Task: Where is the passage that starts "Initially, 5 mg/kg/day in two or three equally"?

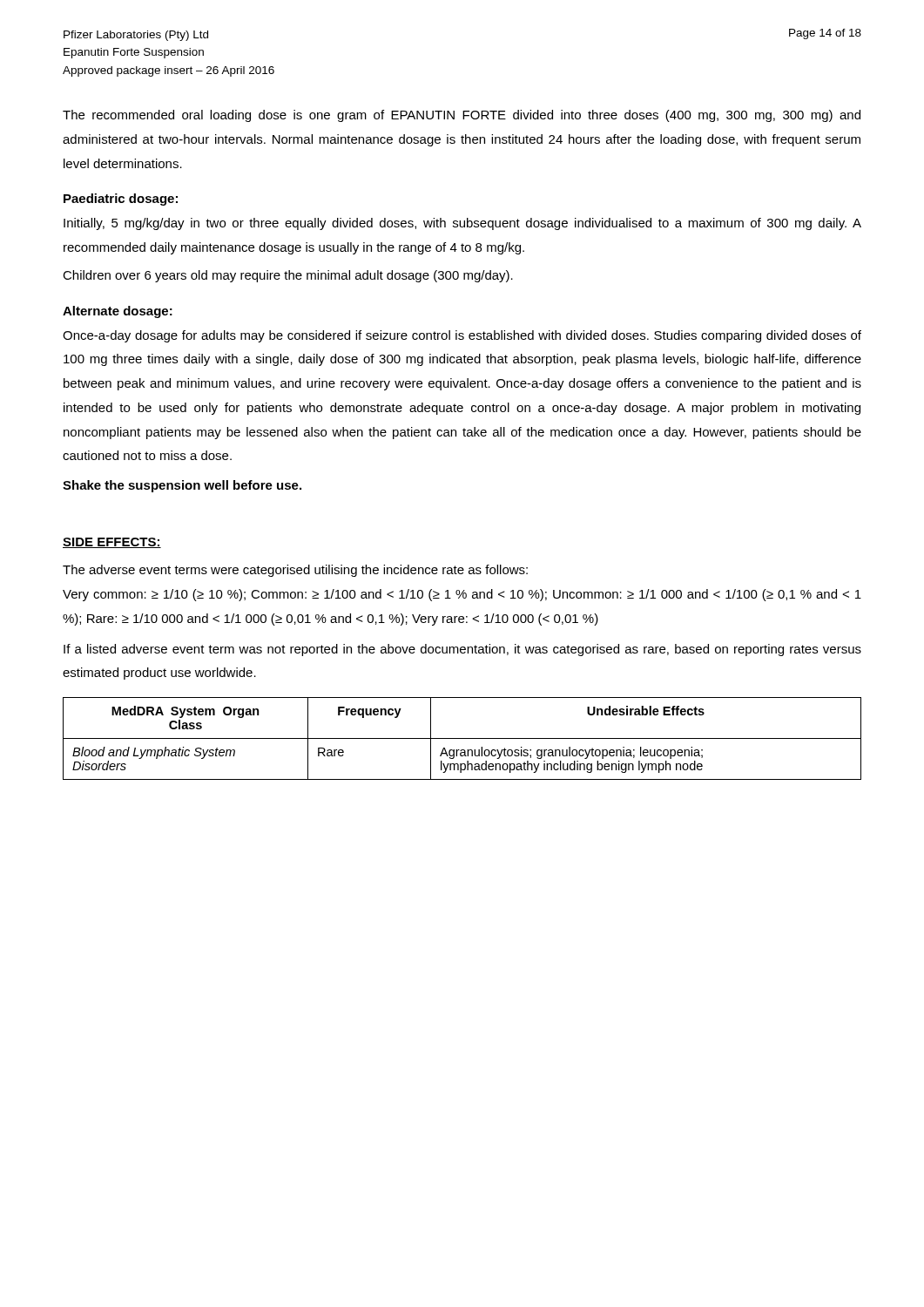Action: pyautogui.click(x=462, y=235)
